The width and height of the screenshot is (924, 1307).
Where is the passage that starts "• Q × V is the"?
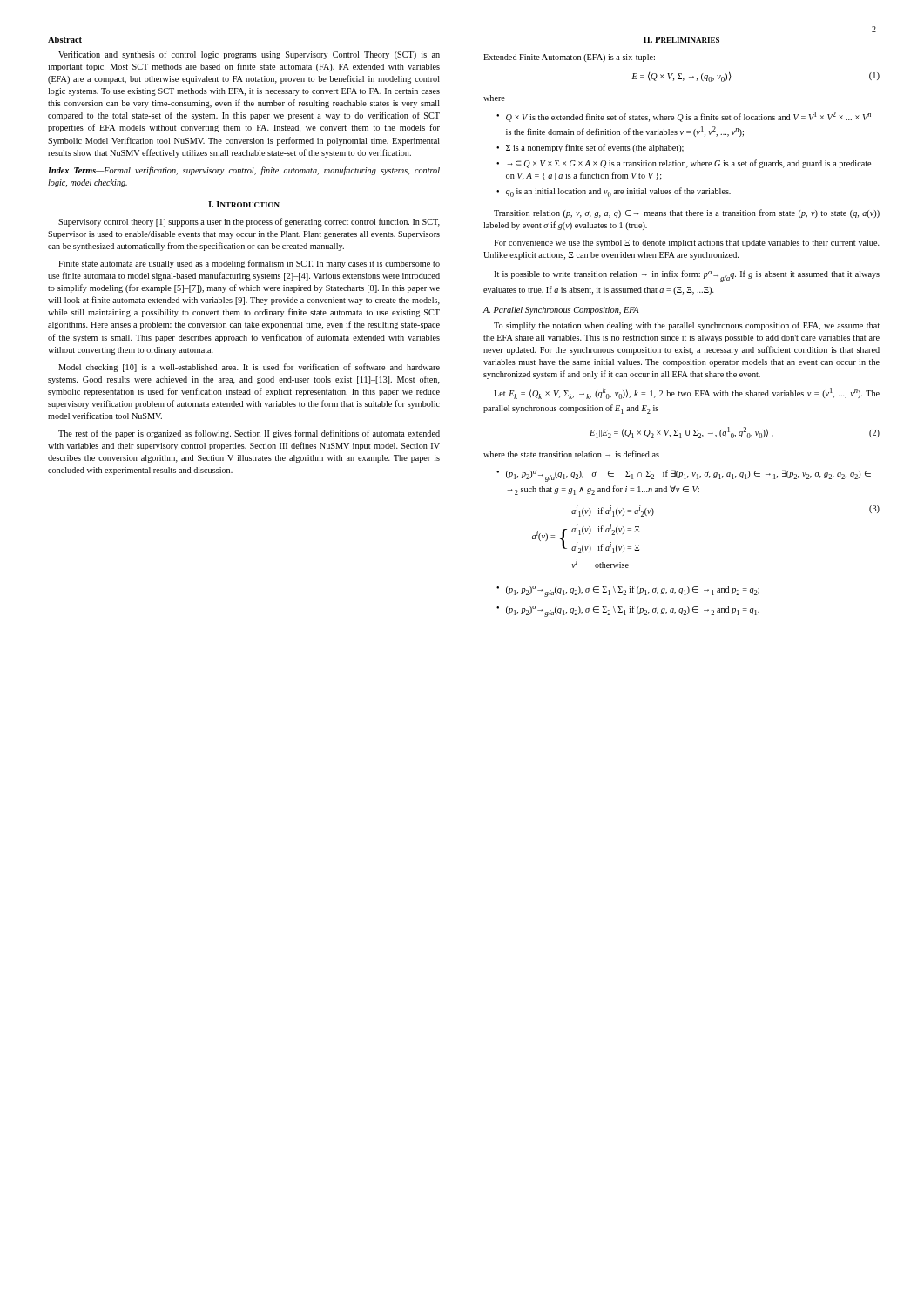[684, 124]
